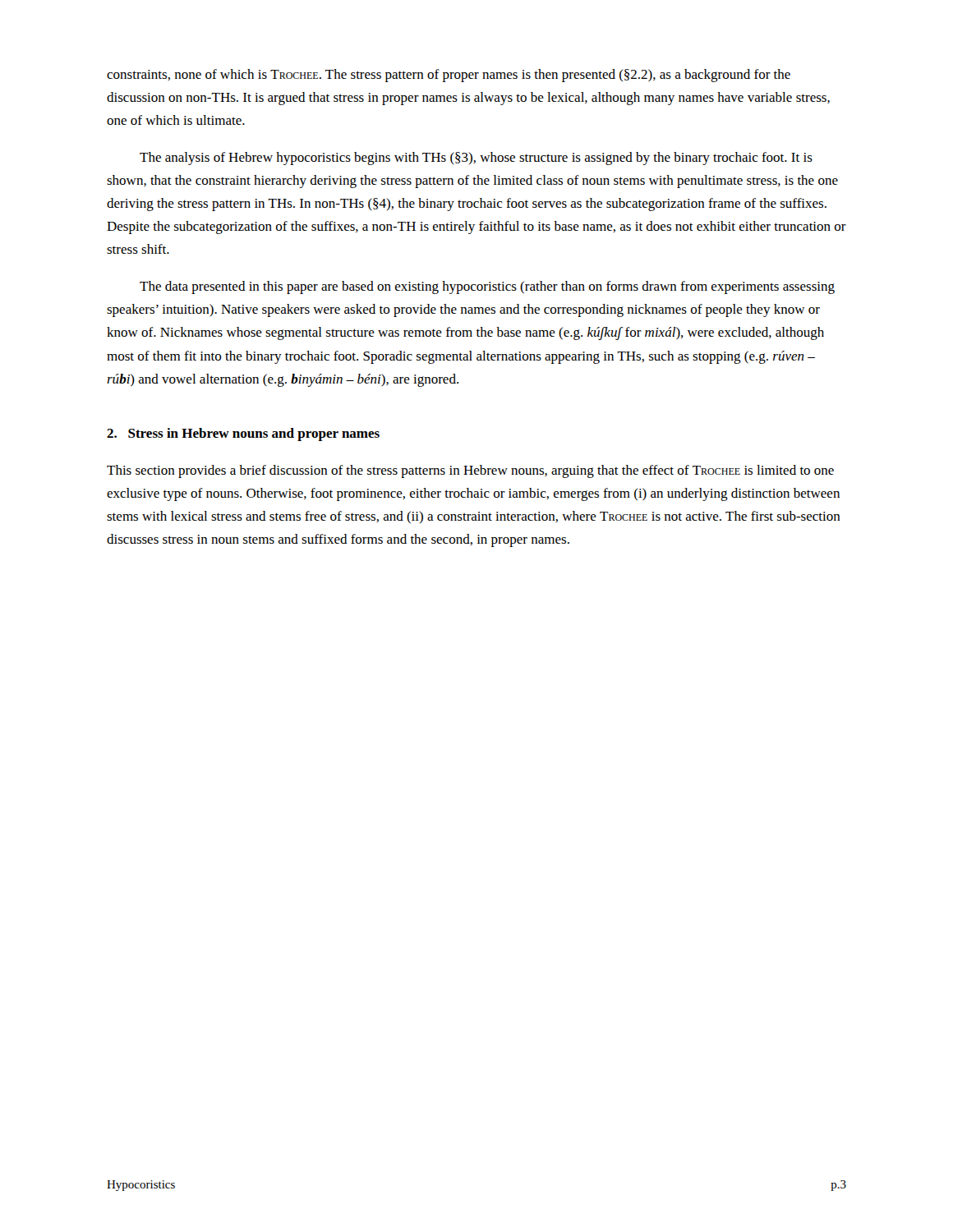The width and height of the screenshot is (953, 1232).
Task: Find the section header
Action: [243, 433]
